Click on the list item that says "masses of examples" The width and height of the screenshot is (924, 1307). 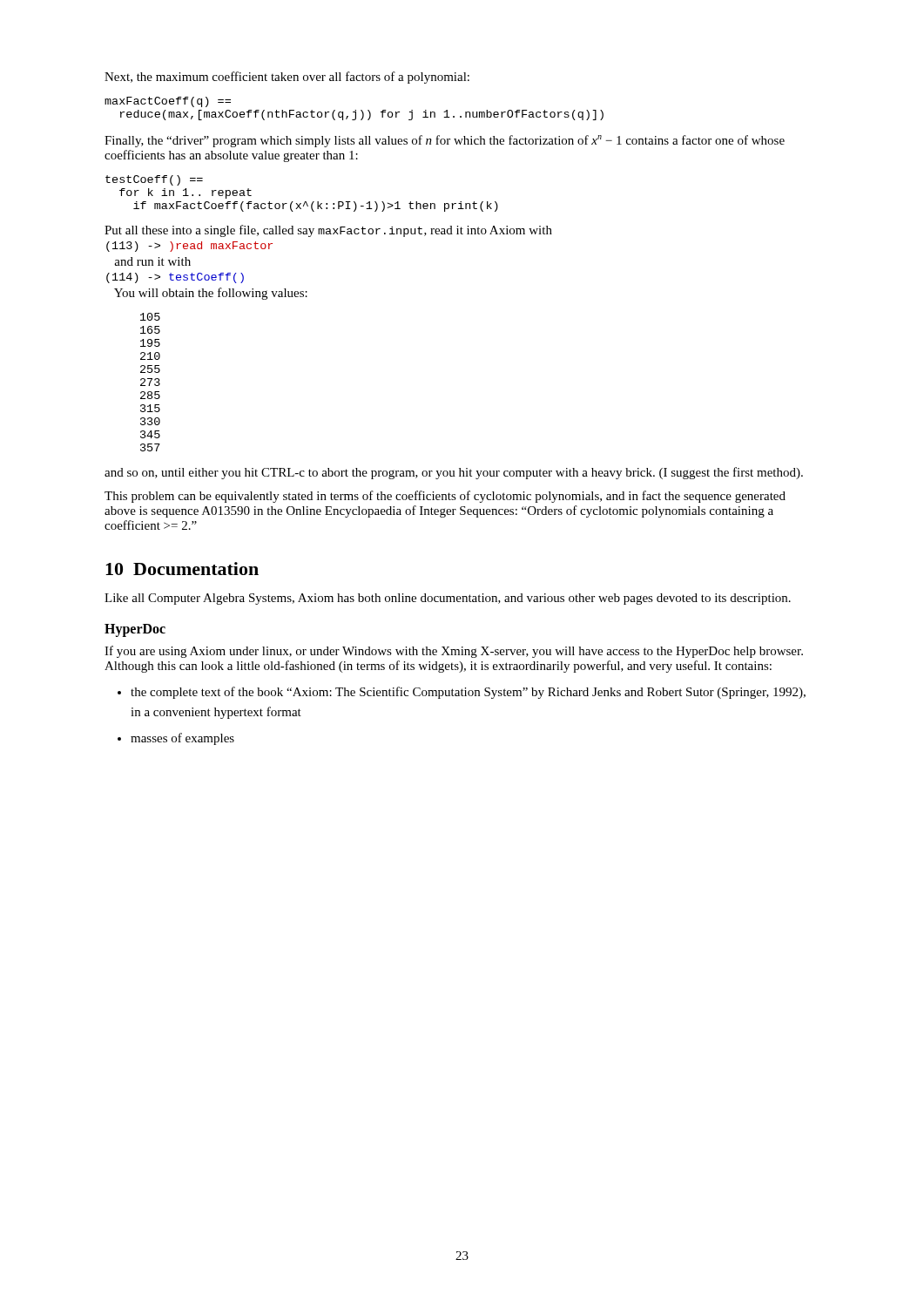(x=176, y=739)
